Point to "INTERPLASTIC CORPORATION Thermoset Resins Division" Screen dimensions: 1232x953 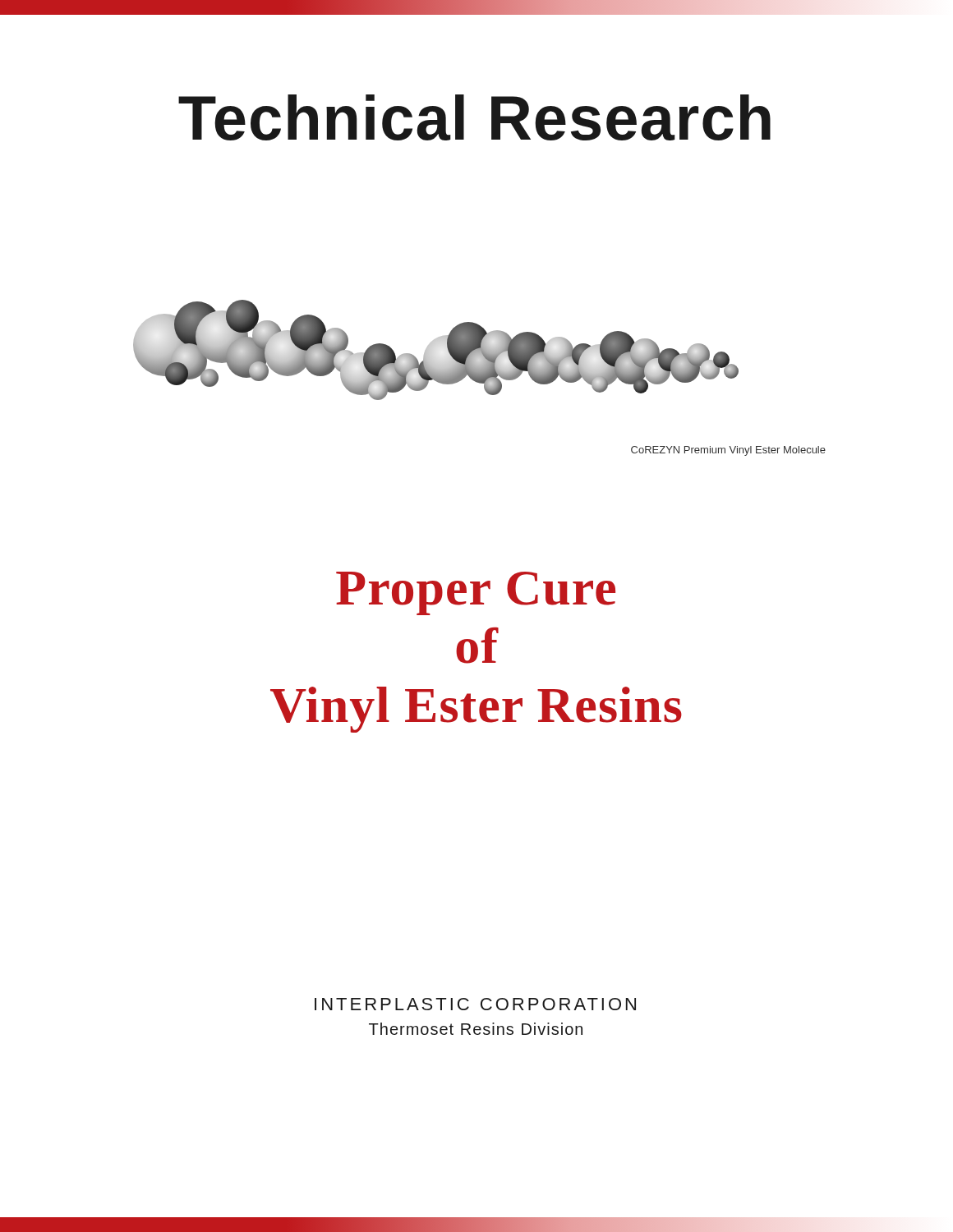476,1016
